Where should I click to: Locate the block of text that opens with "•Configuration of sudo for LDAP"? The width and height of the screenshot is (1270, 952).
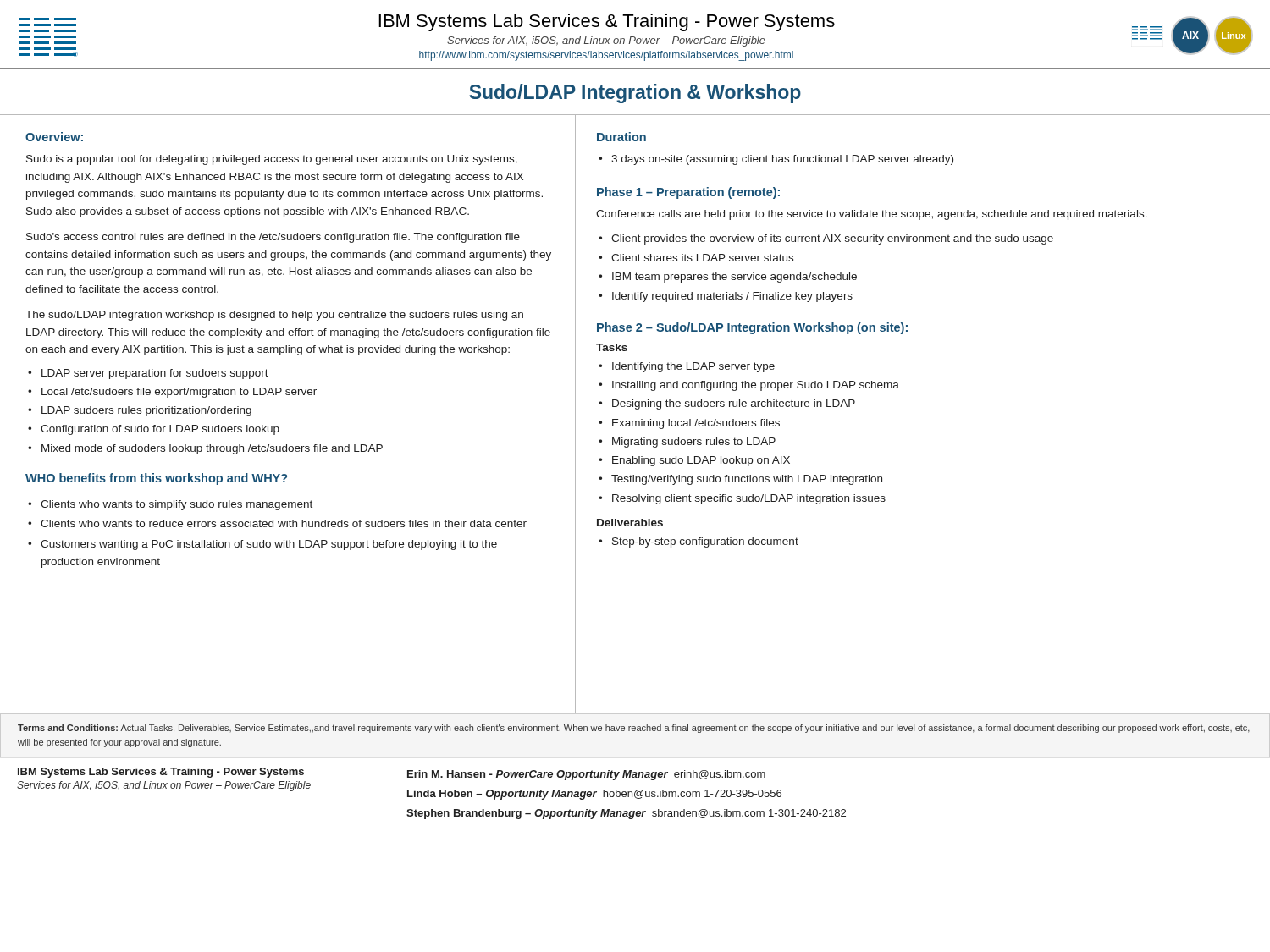coord(154,430)
